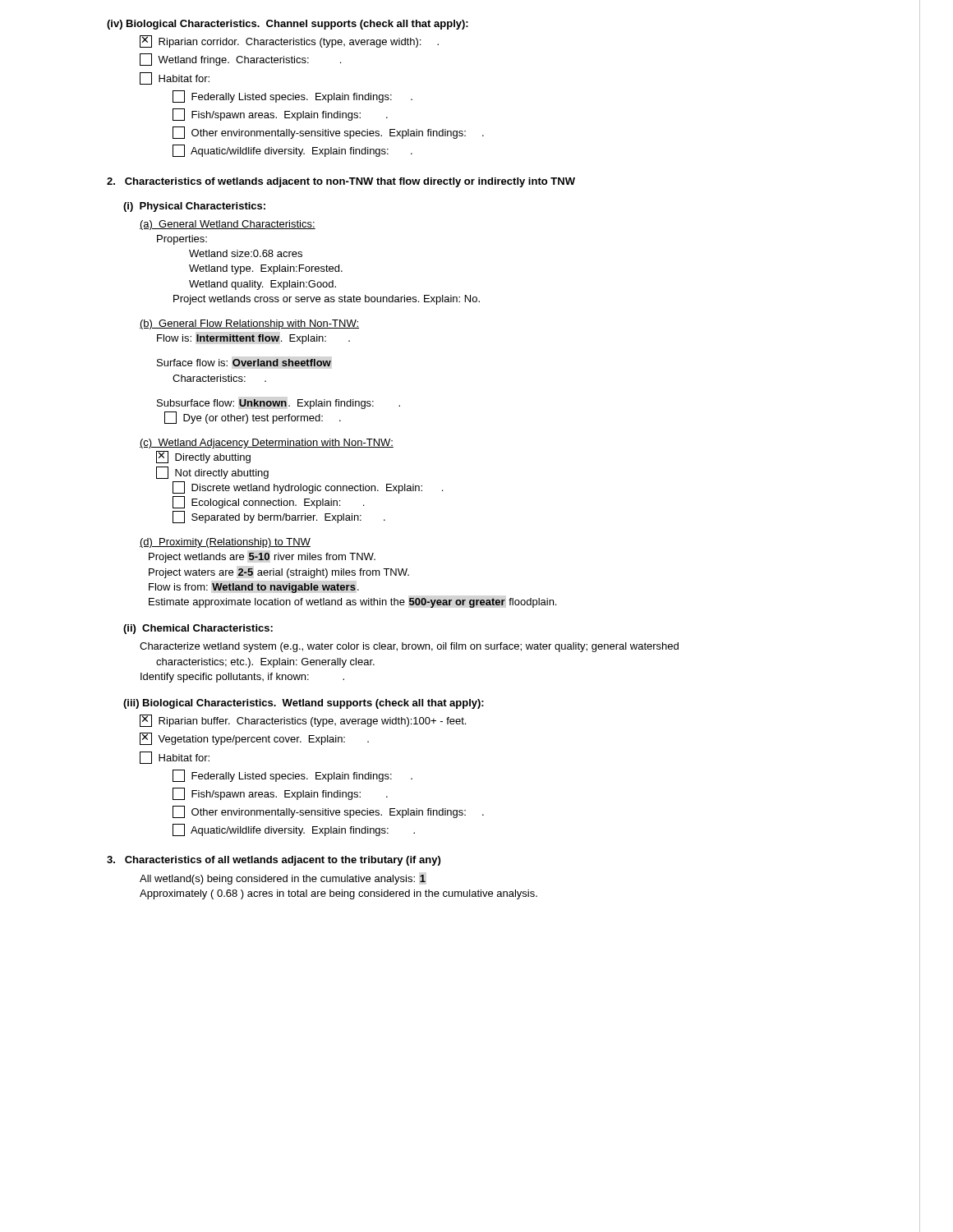Select the section header that says "(i) Physical Characteristics:"
953x1232 pixels.
[195, 205]
